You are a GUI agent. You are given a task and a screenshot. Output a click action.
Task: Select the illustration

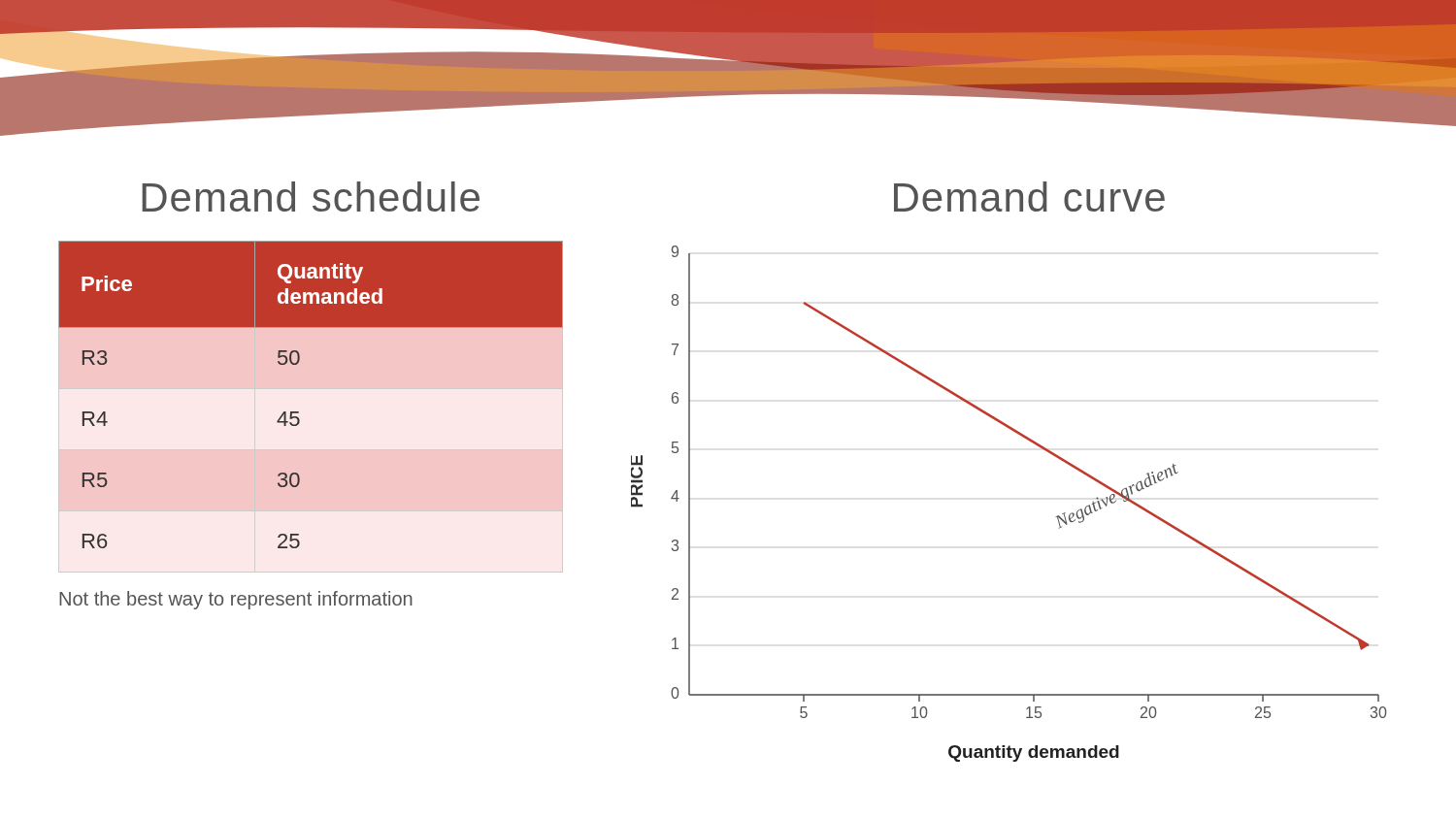(x=728, y=78)
